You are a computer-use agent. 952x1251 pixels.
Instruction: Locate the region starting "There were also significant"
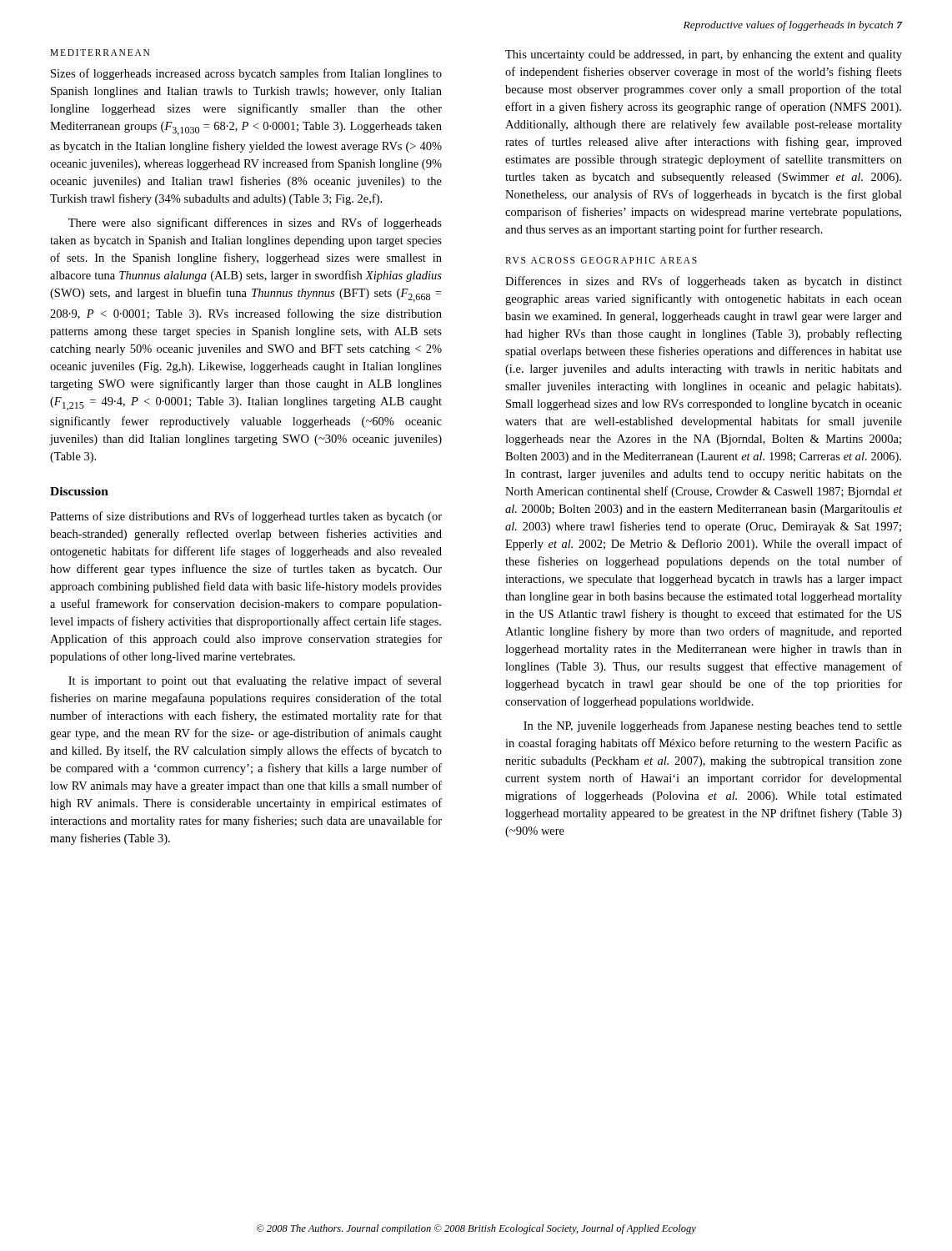click(x=246, y=340)
